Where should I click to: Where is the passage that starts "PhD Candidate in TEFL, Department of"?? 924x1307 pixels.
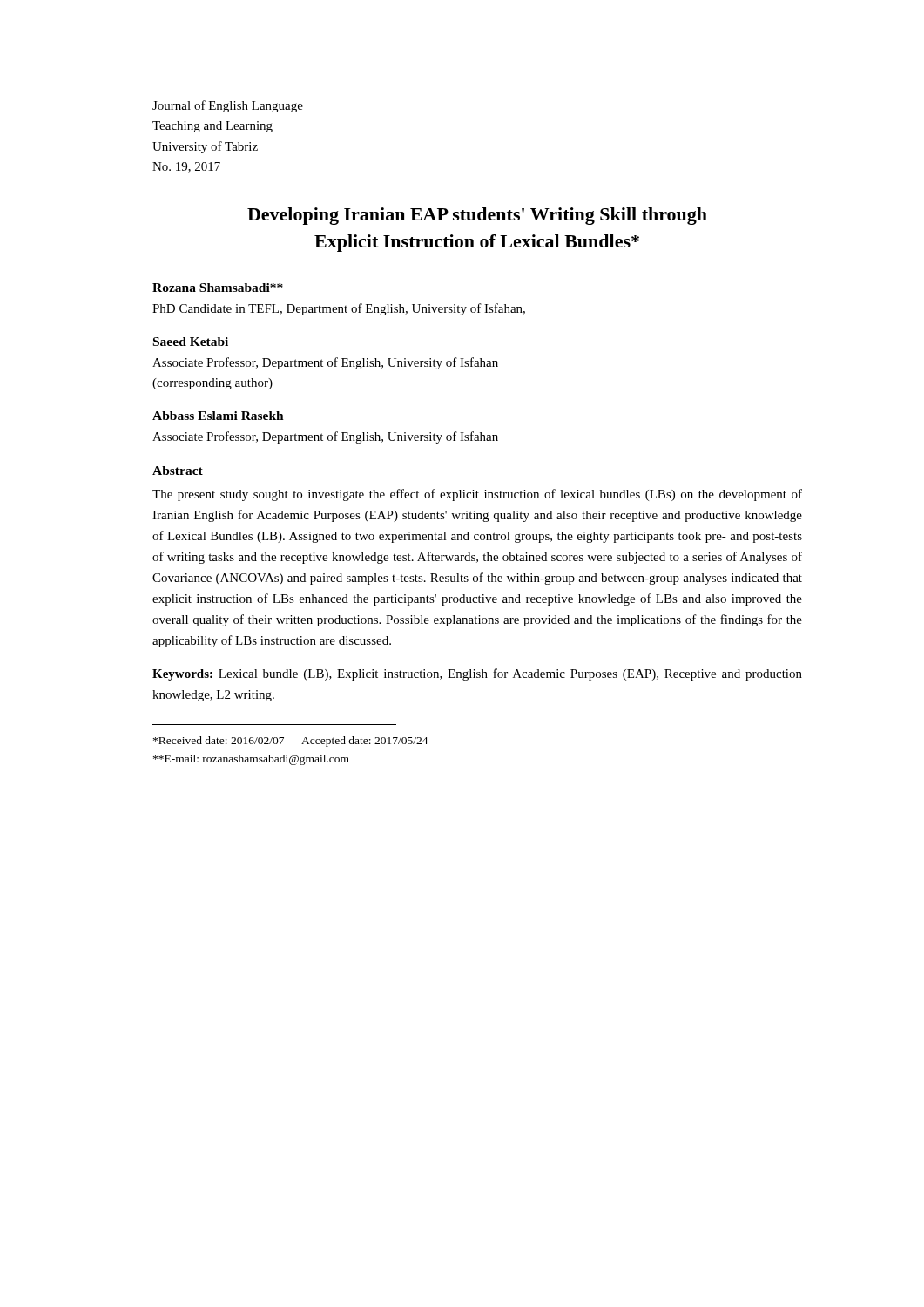[339, 308]
